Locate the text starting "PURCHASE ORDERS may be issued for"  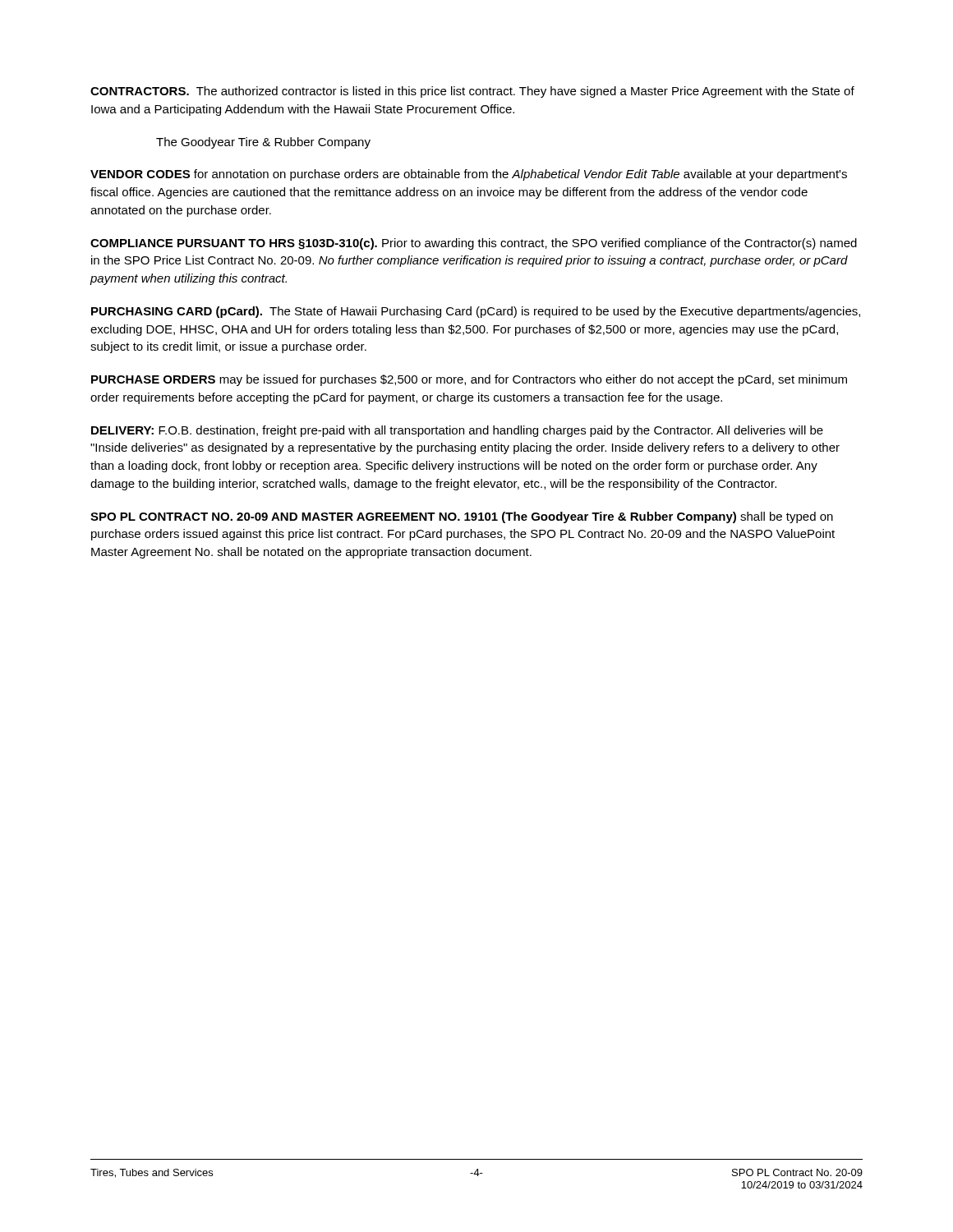point(469,388)
